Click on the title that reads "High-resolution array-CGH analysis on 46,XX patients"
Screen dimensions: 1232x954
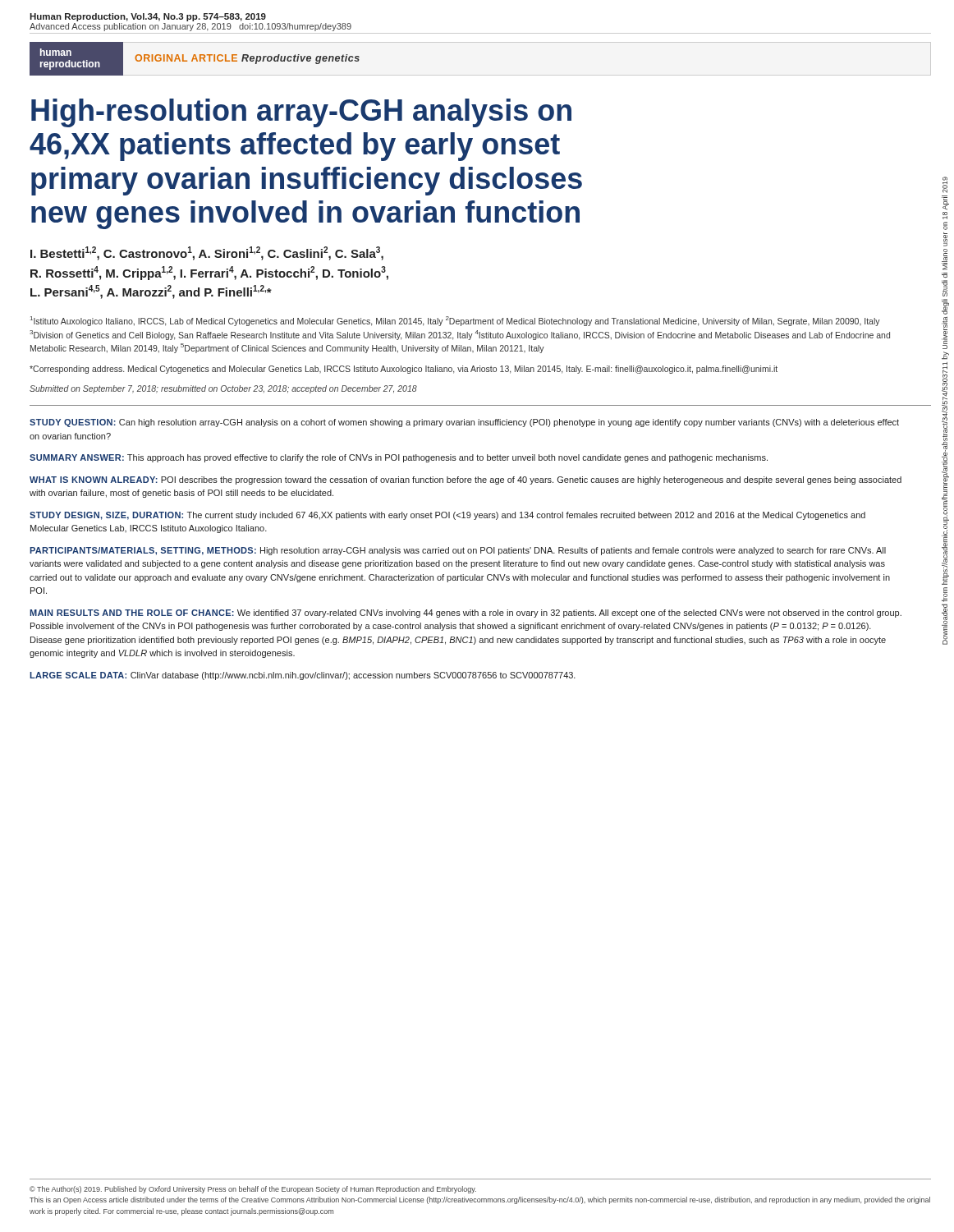(306, 161)
